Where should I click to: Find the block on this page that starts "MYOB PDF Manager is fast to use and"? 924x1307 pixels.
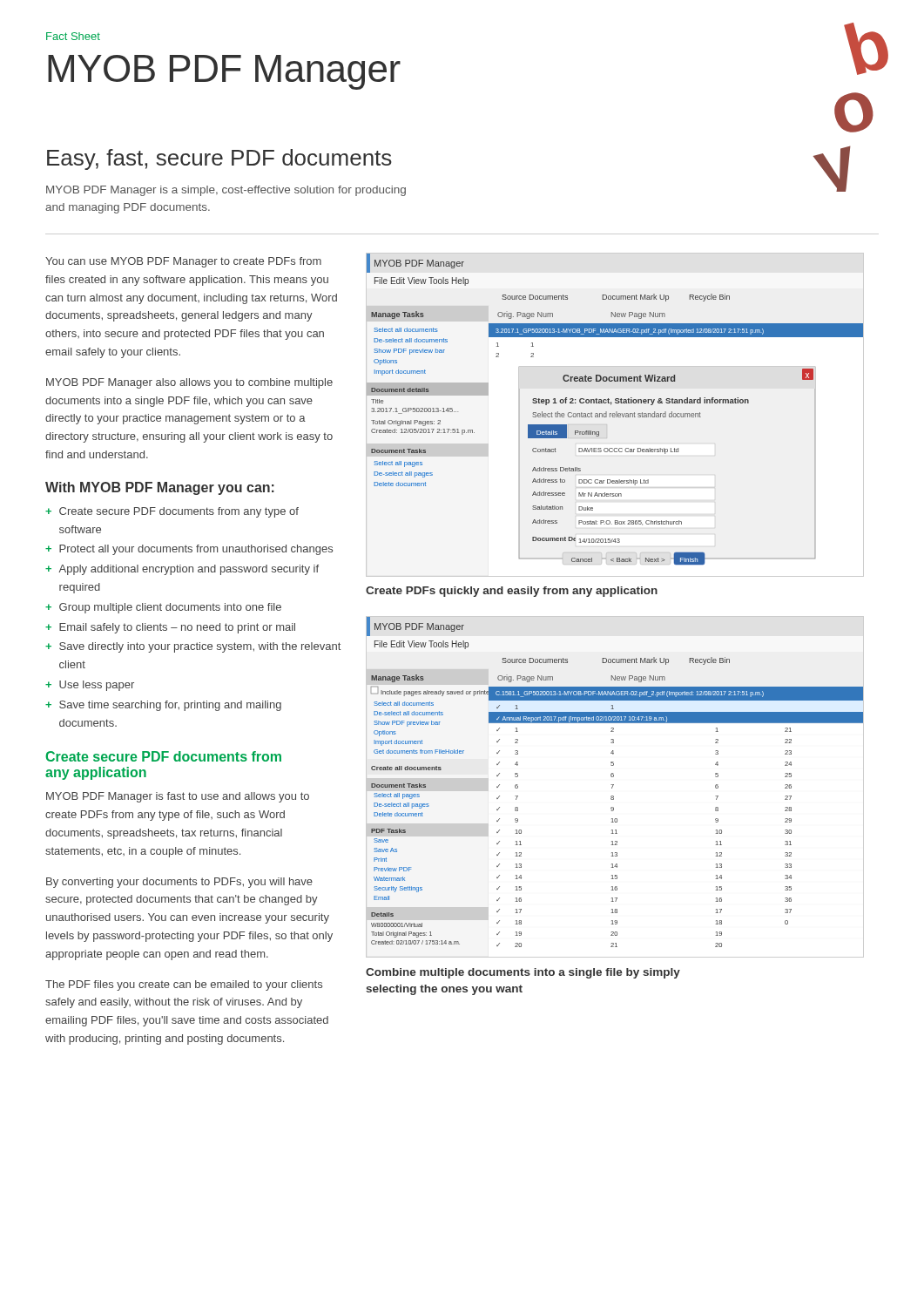177,823
